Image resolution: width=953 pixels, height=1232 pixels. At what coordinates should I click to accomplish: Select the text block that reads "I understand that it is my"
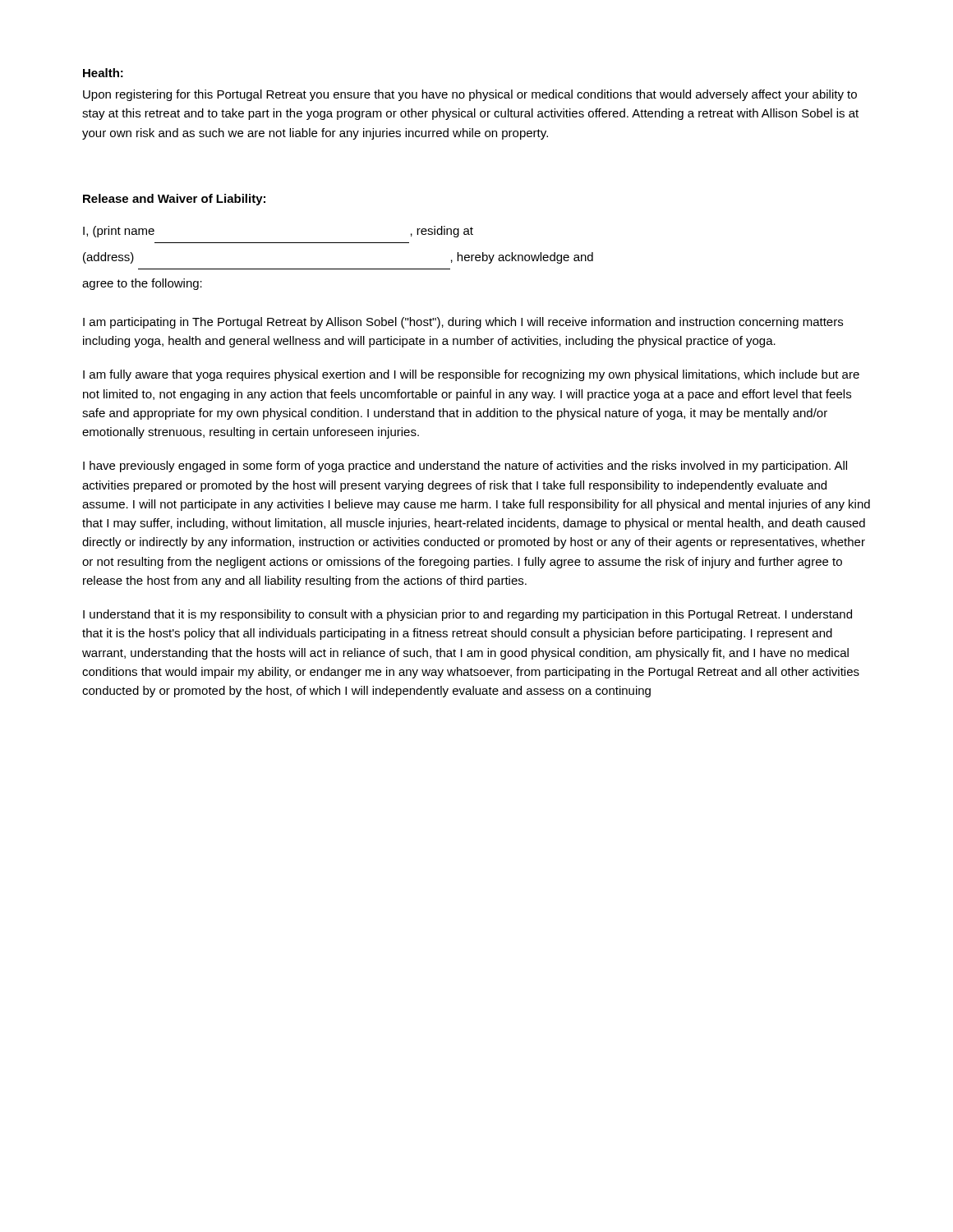[x=471, y=652]
